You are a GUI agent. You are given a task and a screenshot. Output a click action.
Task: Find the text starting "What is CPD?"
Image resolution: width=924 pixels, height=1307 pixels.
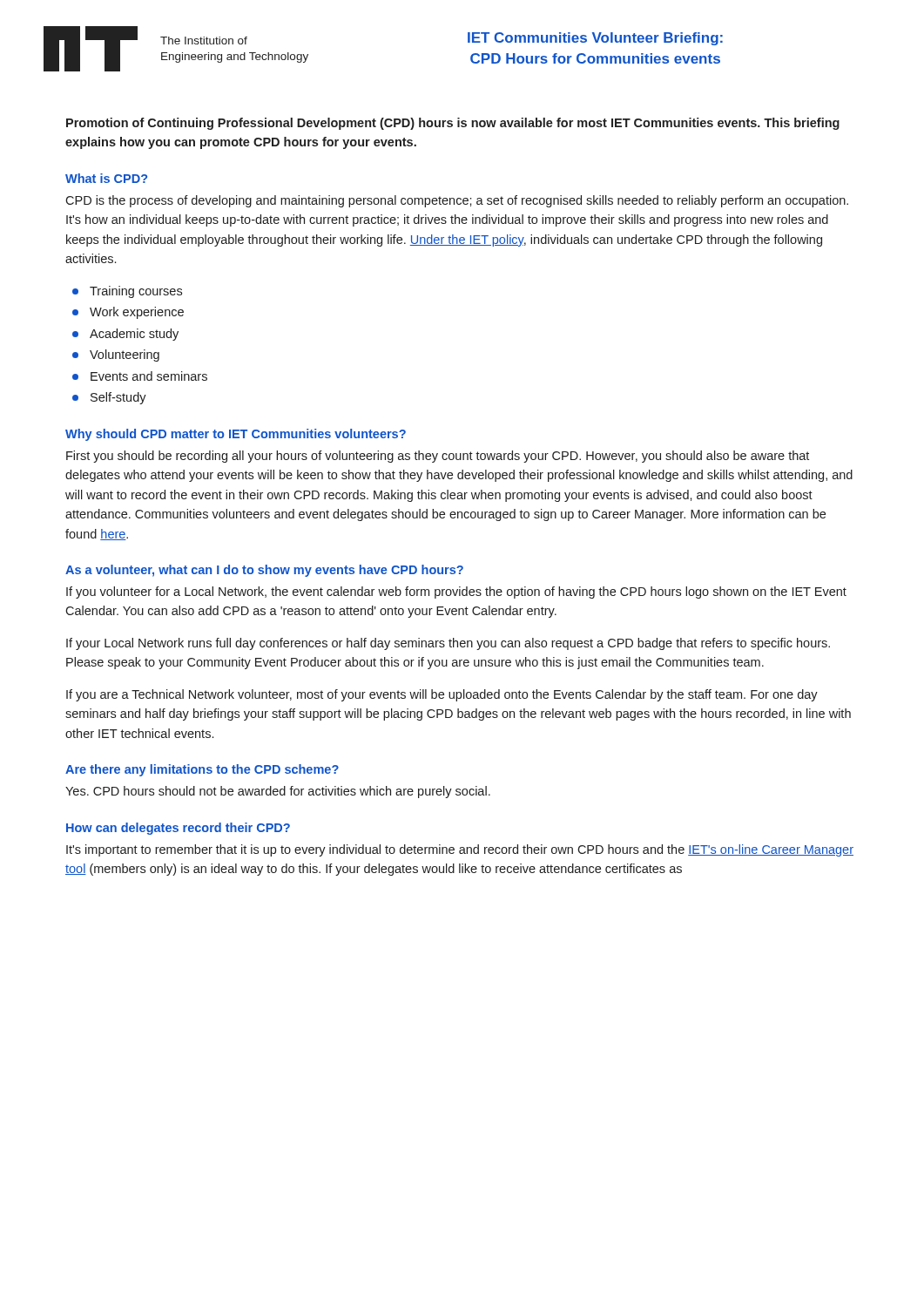107,179
